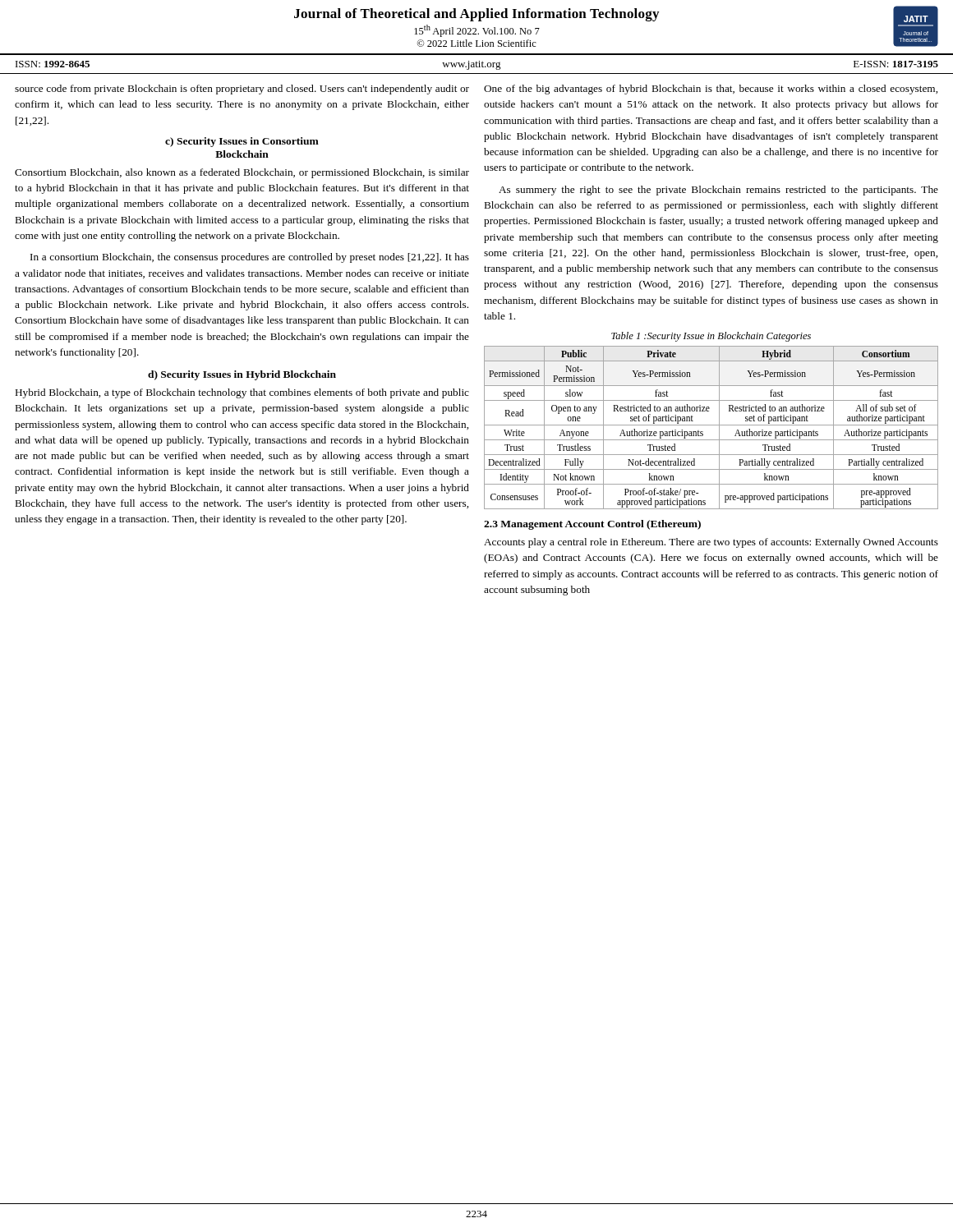The image size is (953, 1232).
Task: Locate the text block that reads "Hybrid Blockchain, a type of"
Action: [x=242, y=456]
